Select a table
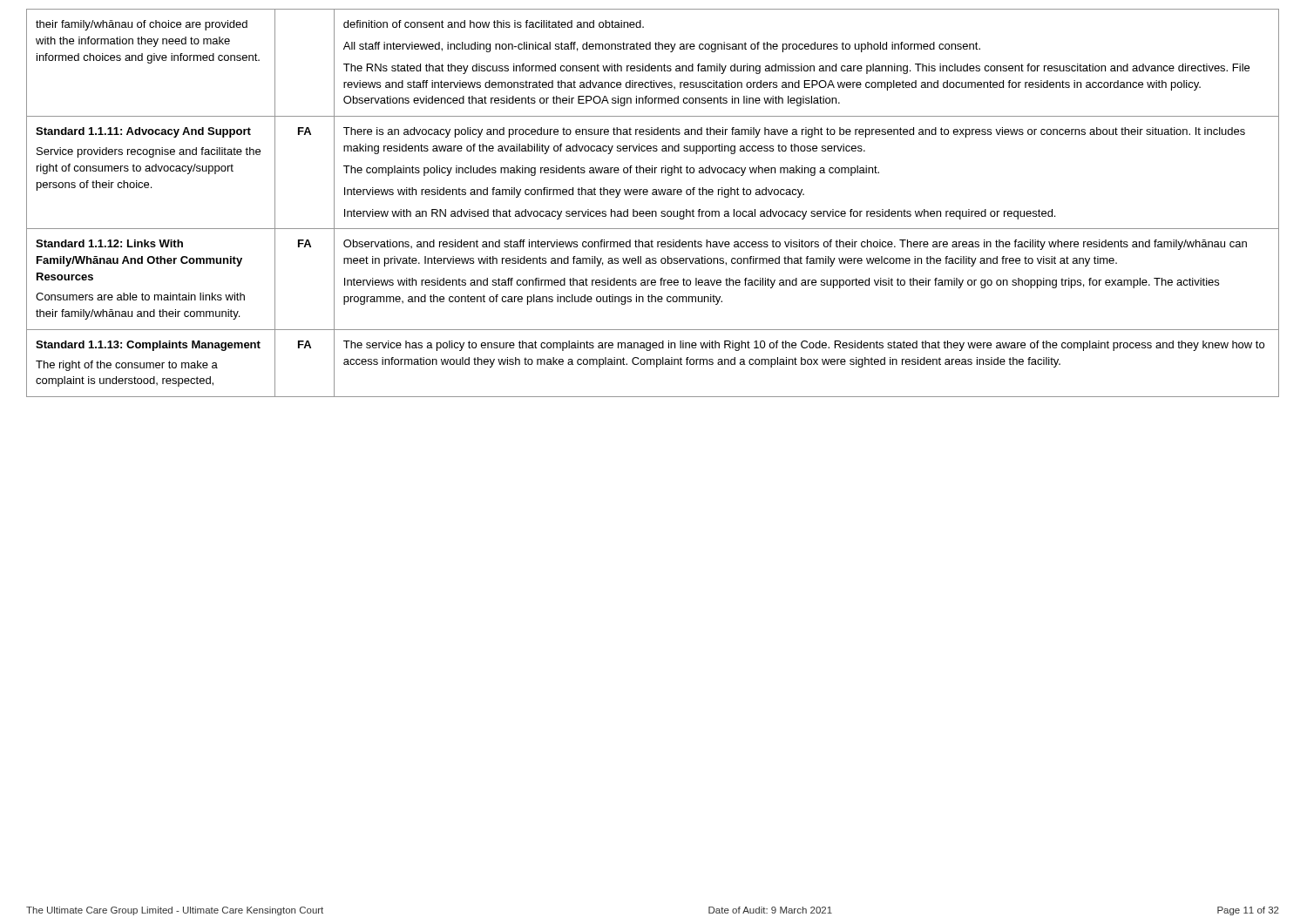The height and width of the screenshot is (924, 1307). 653,203
